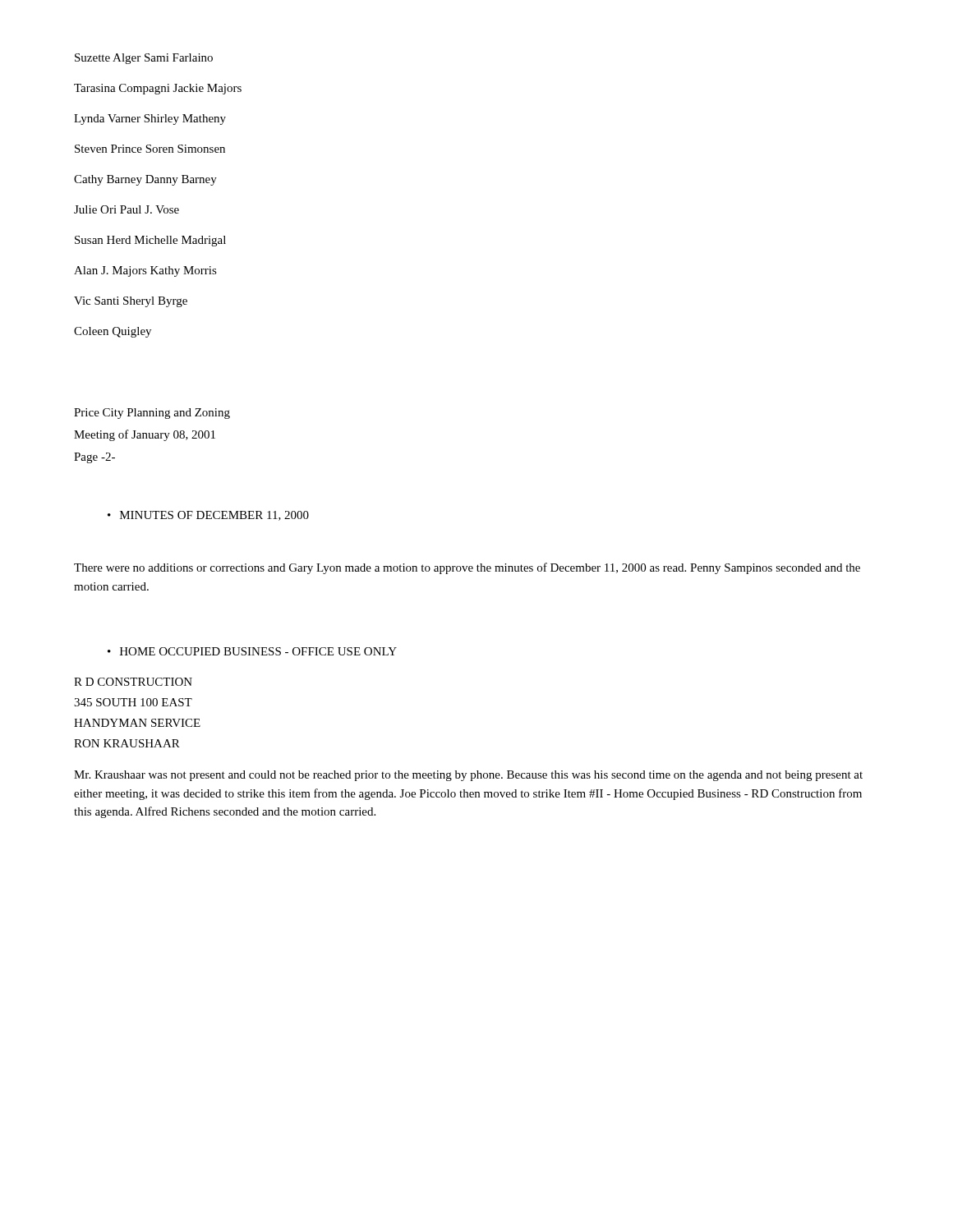
Task: Find the block on this page that starts "Lynda Varner Shirley"
Action: click(x=150, y=118)
